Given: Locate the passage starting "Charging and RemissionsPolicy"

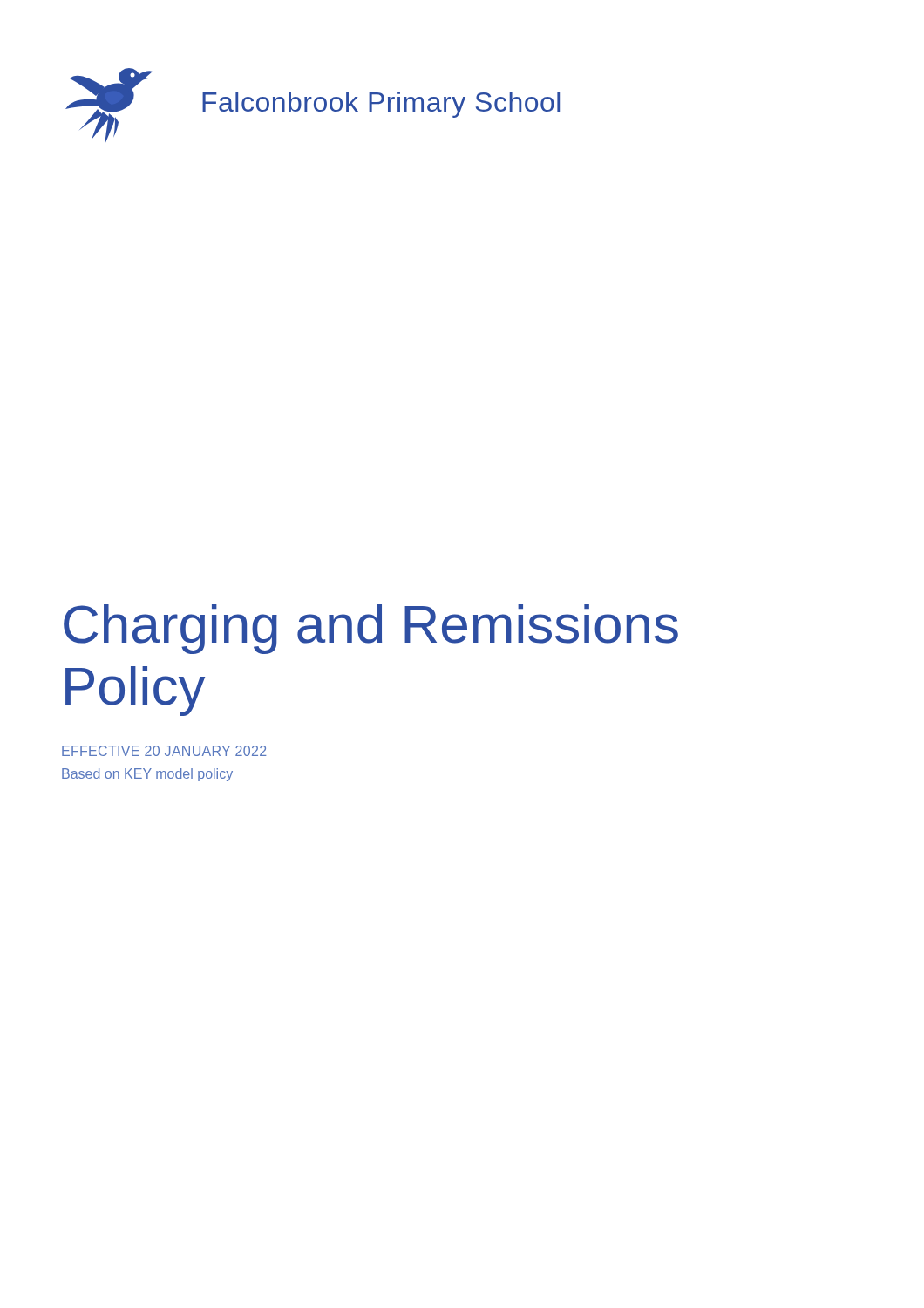Looking at the screenshot, I should click(370, 655).
